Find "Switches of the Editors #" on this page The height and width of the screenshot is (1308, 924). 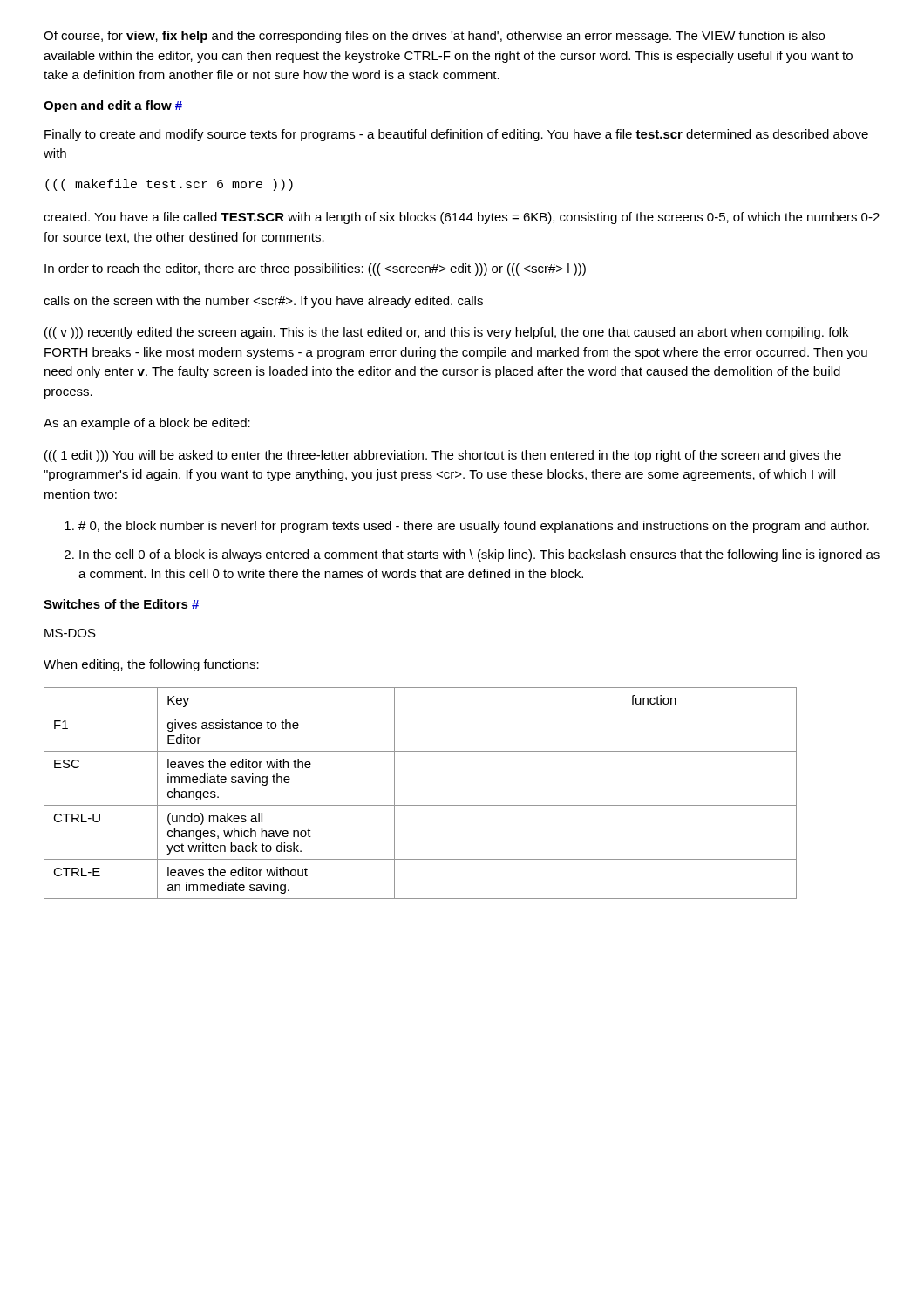[121, 603]
